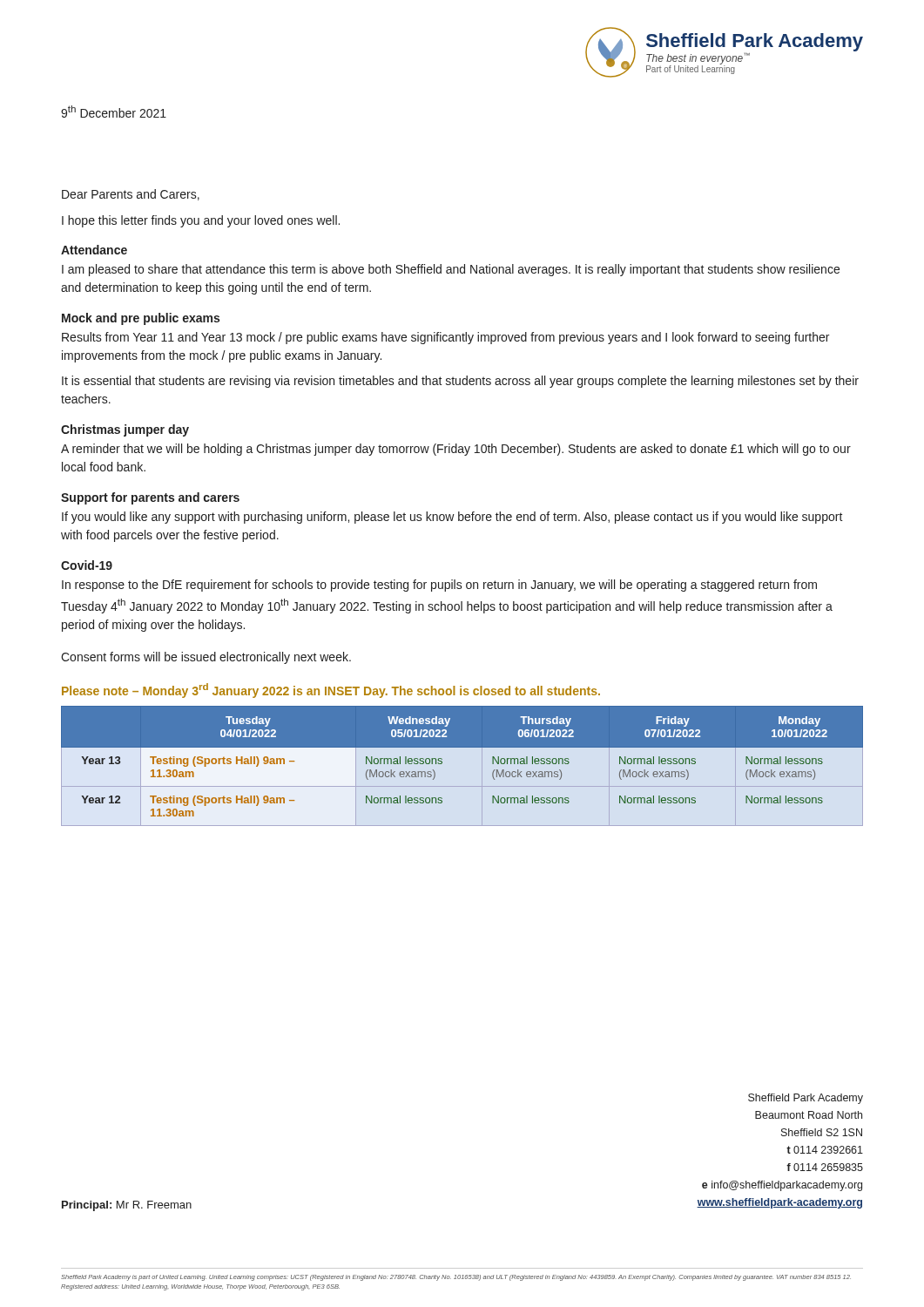Point to the passage starting "Support for parents and carers"
Image resolution: width=924 pixels, height=1307 pixels.
[150, 498]
